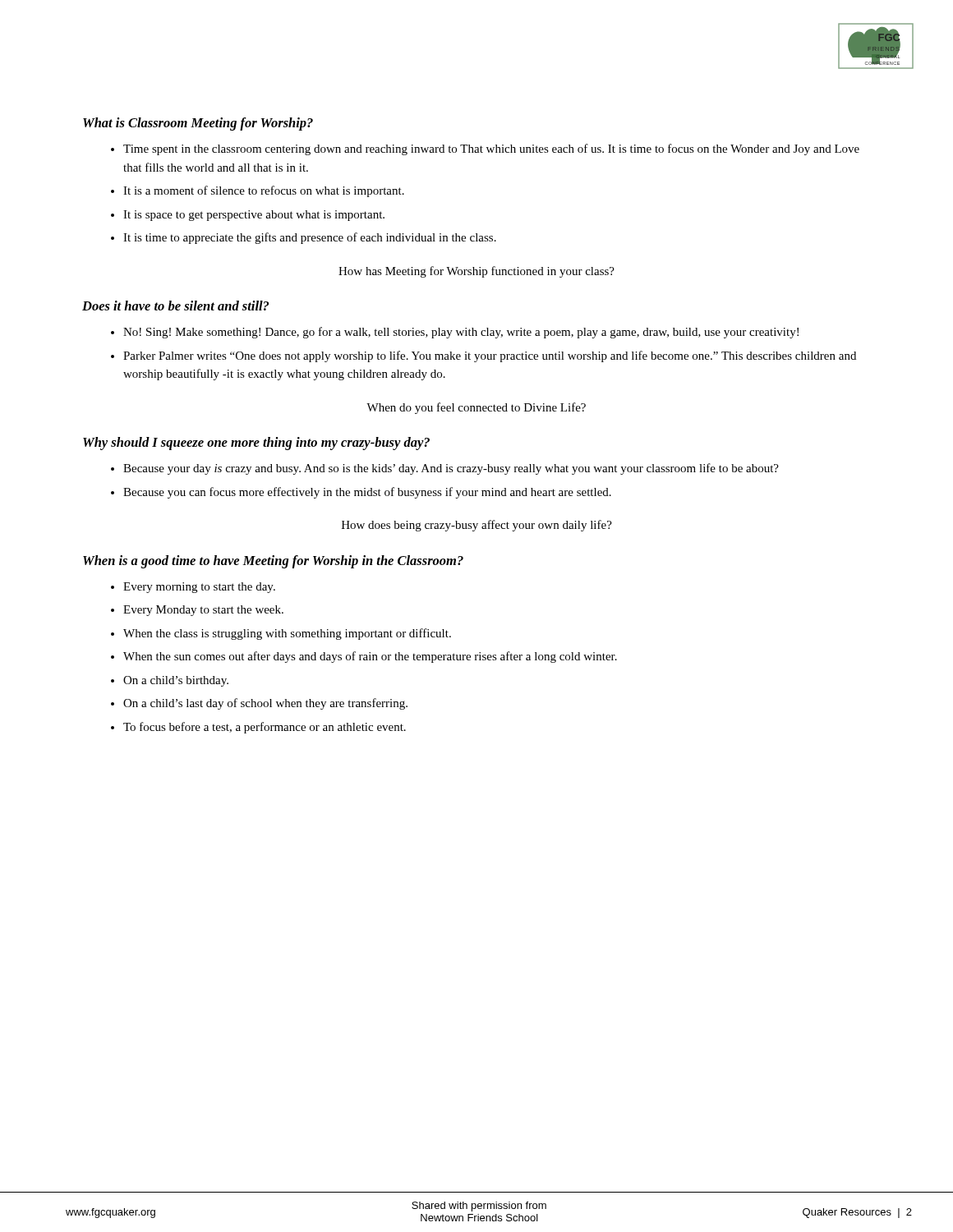Viewport: 953px width, 1232px height.
Task: Find the list item with the text "Every Monday to start"
Action: coord(204,609)
